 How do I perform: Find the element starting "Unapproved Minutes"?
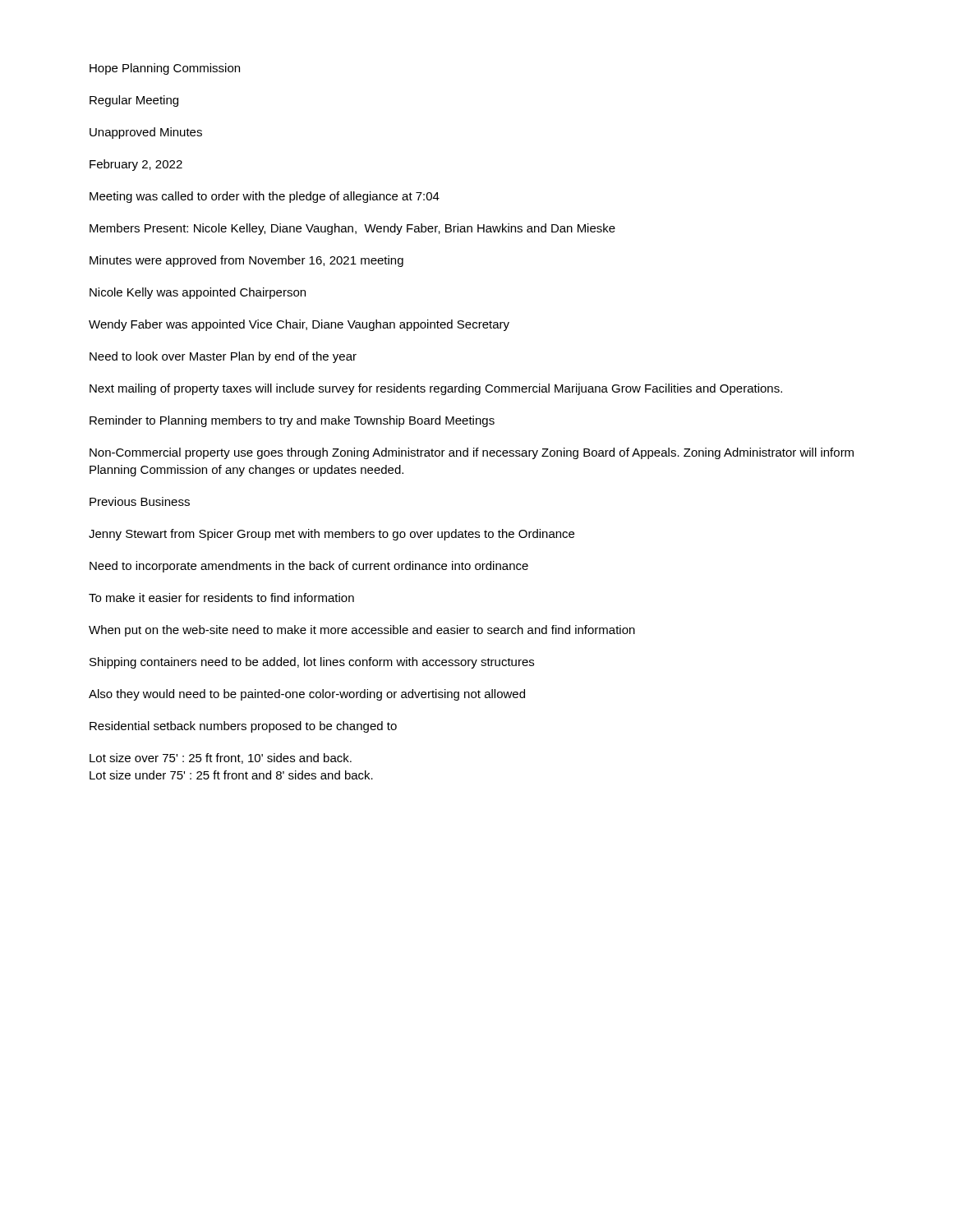coord(146,132)
